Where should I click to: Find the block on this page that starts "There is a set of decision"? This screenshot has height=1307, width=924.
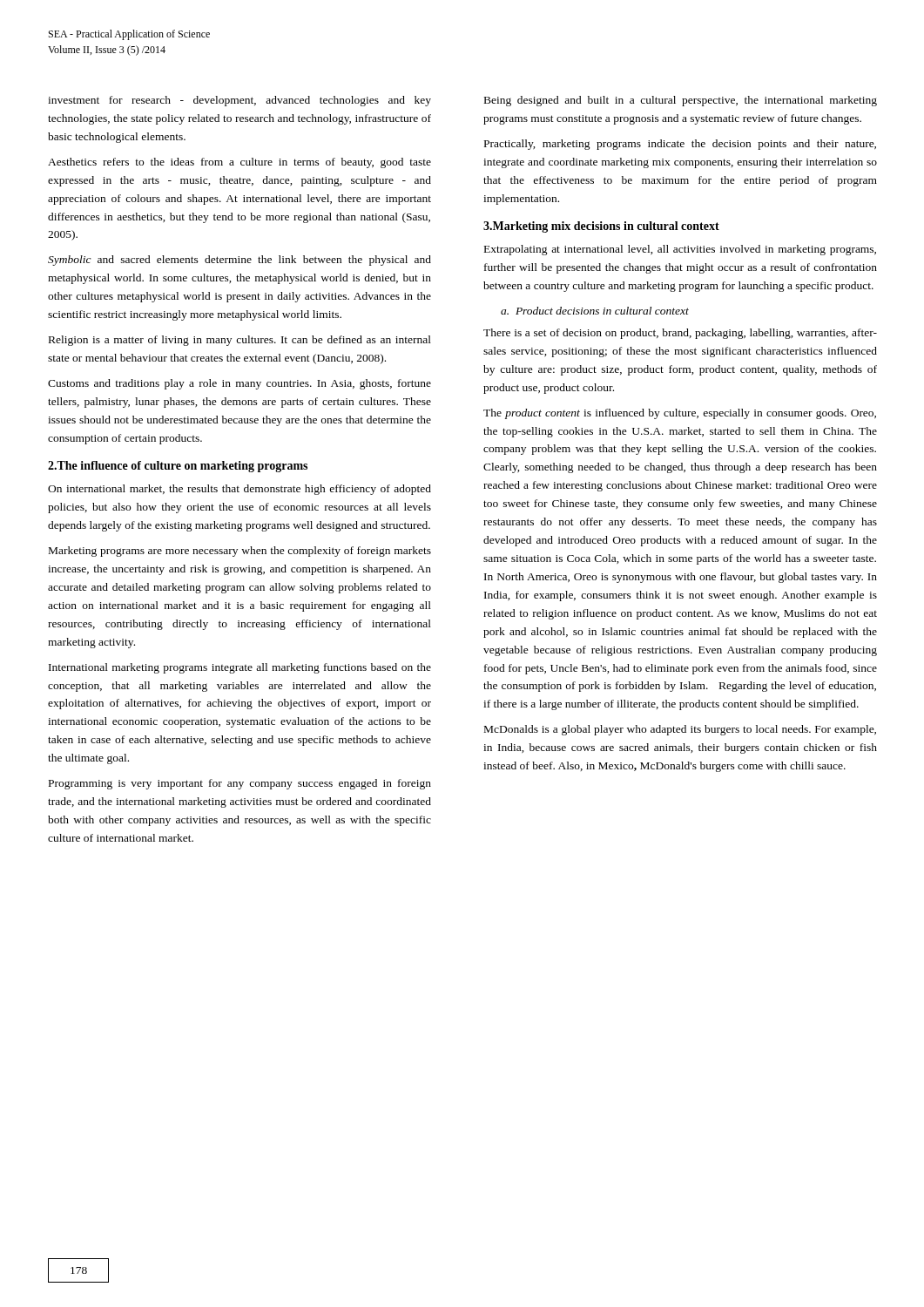click(x=680, y=550)
